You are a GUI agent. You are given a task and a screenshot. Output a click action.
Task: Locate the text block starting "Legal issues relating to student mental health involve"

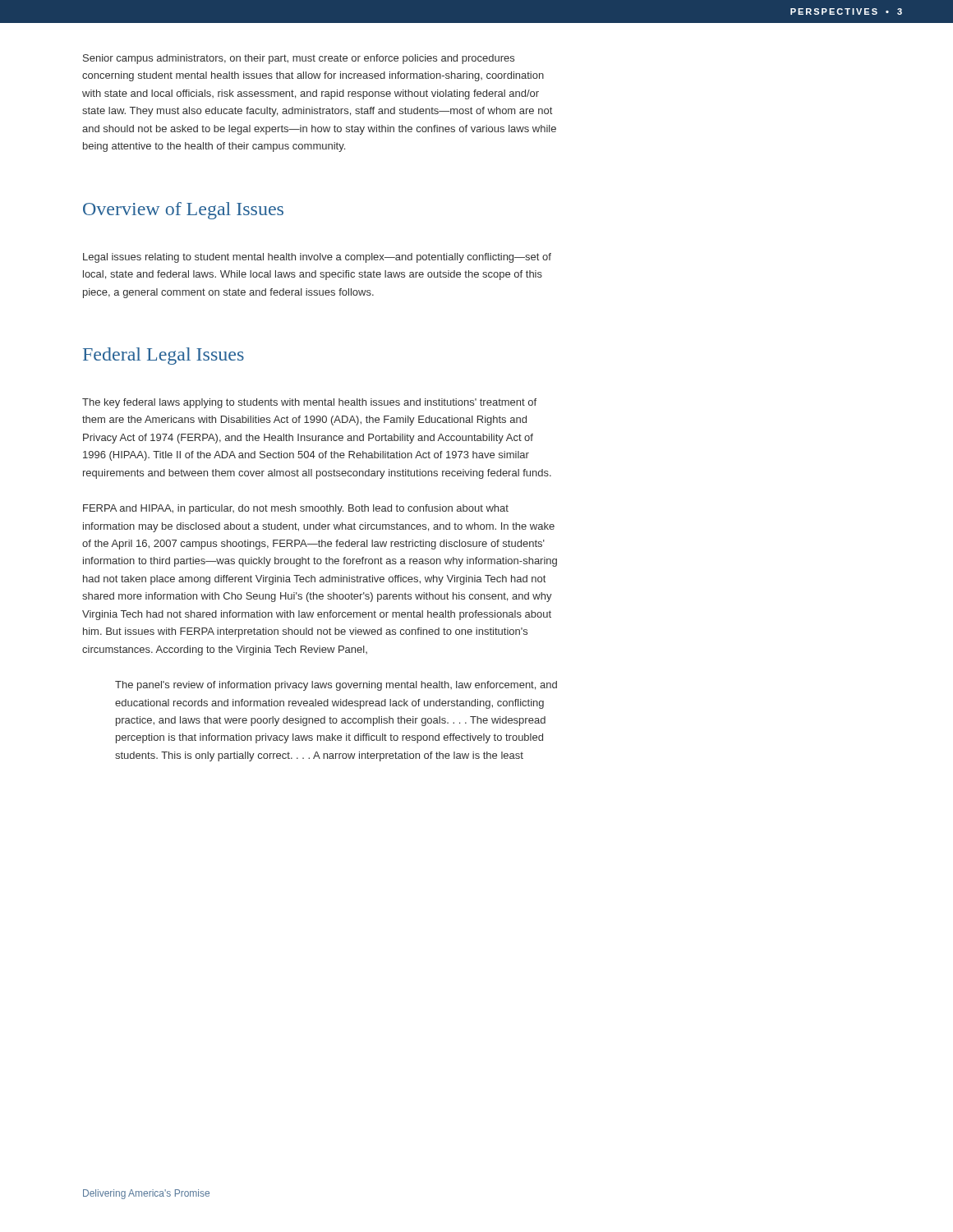(317, 274)
